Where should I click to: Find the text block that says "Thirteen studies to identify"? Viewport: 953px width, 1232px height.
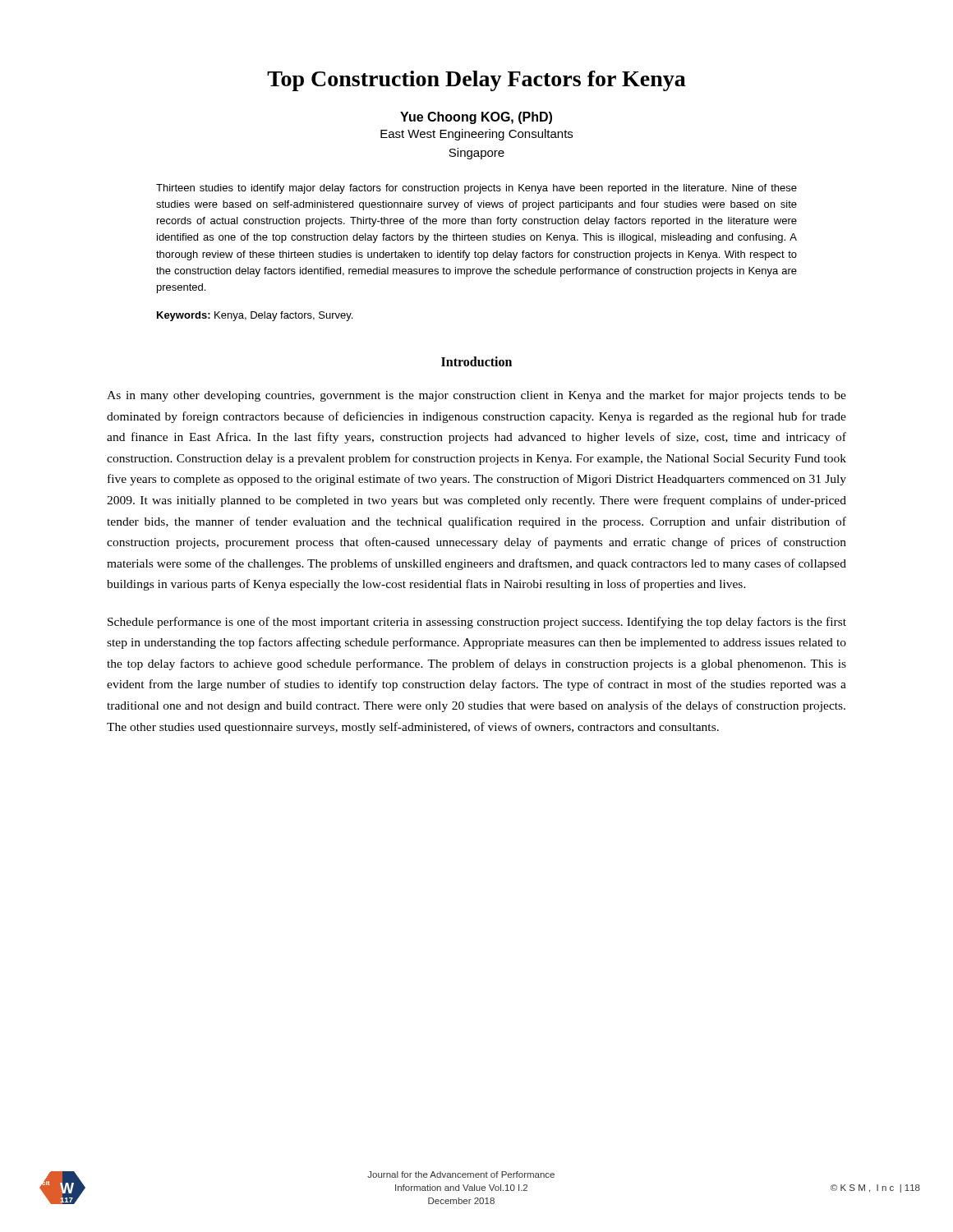click(x=476, y=237)
